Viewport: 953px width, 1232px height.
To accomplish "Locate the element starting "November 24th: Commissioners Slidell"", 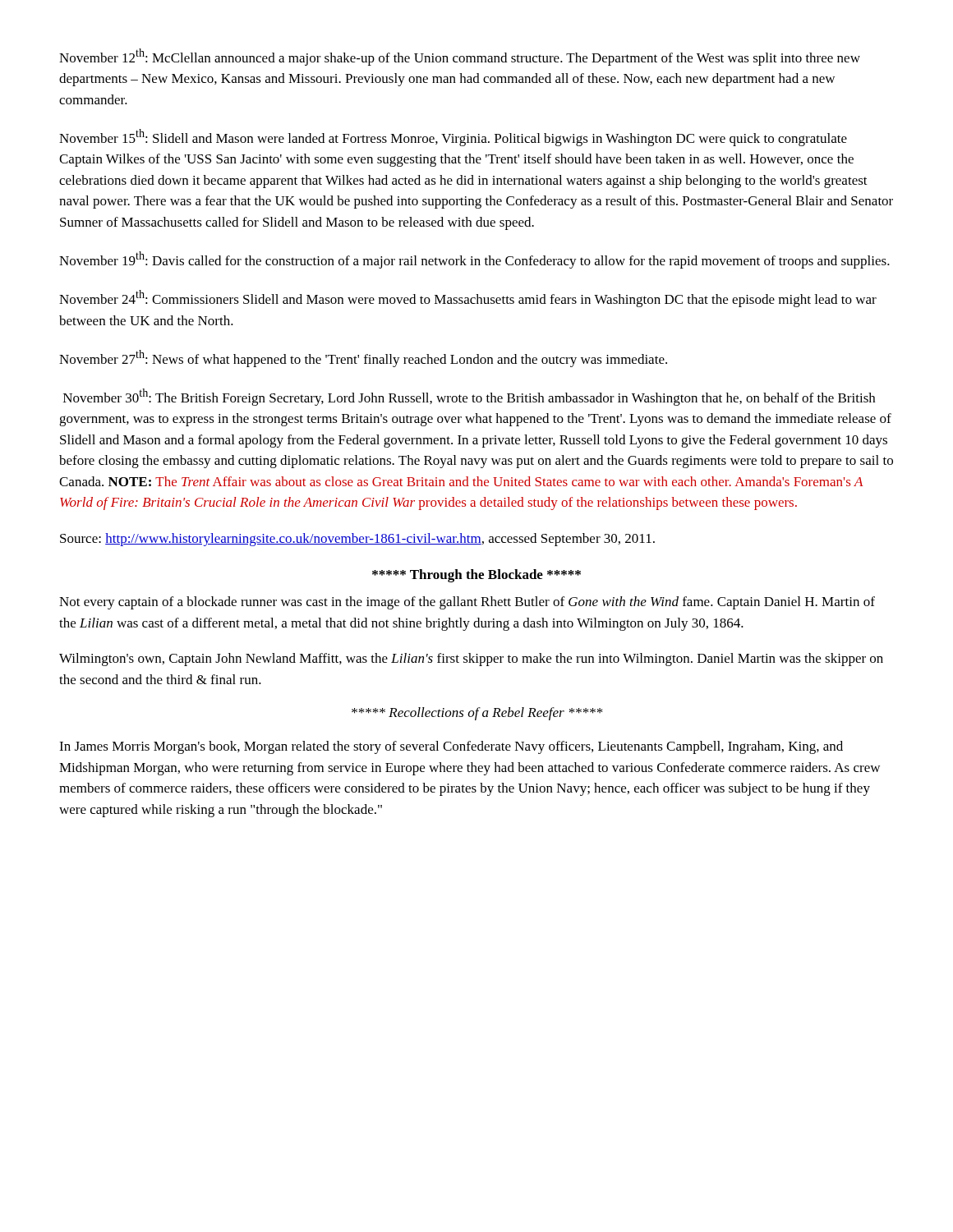I will tap(468, 308).
